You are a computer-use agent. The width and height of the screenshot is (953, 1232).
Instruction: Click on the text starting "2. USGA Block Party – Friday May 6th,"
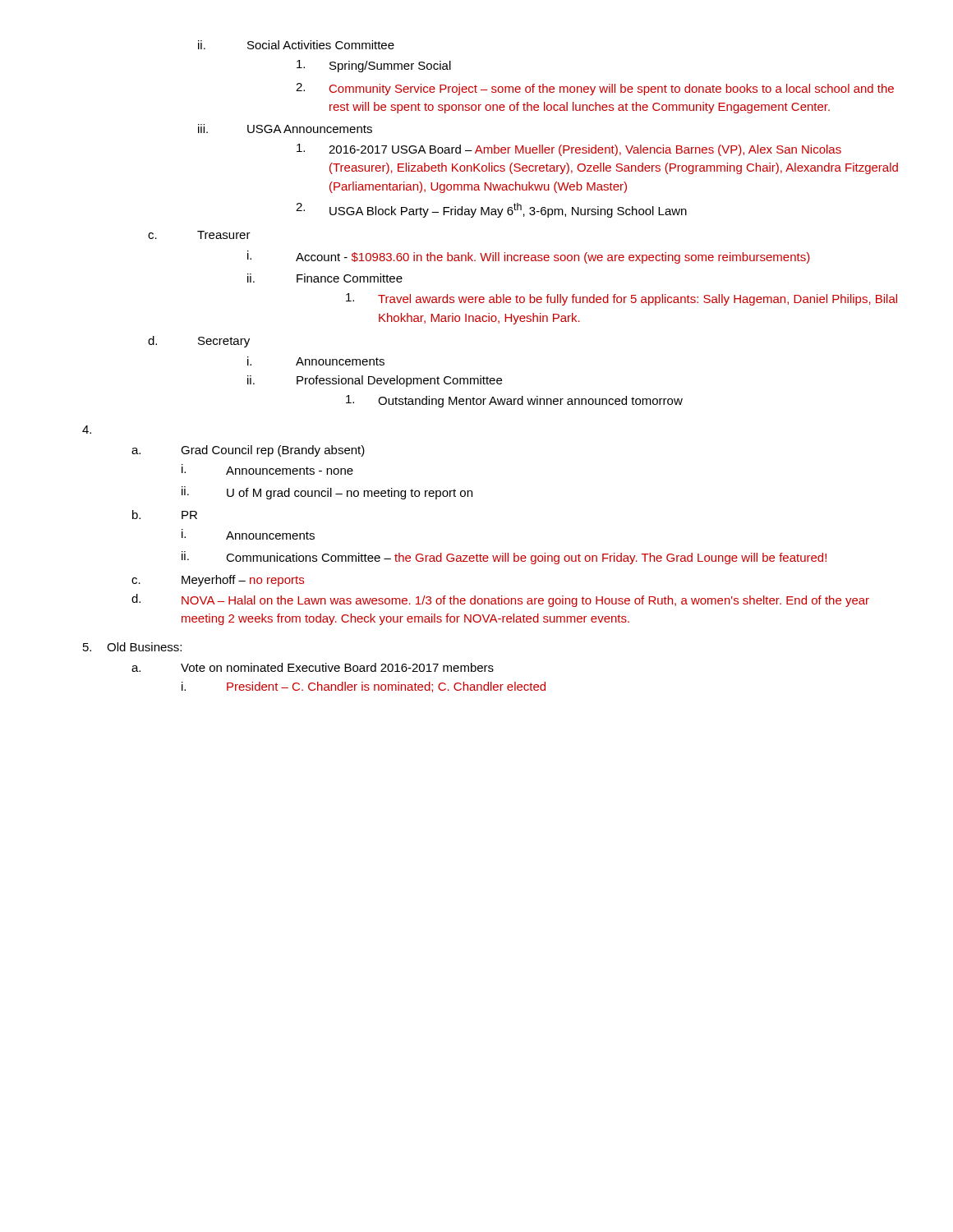pos(600,210)
